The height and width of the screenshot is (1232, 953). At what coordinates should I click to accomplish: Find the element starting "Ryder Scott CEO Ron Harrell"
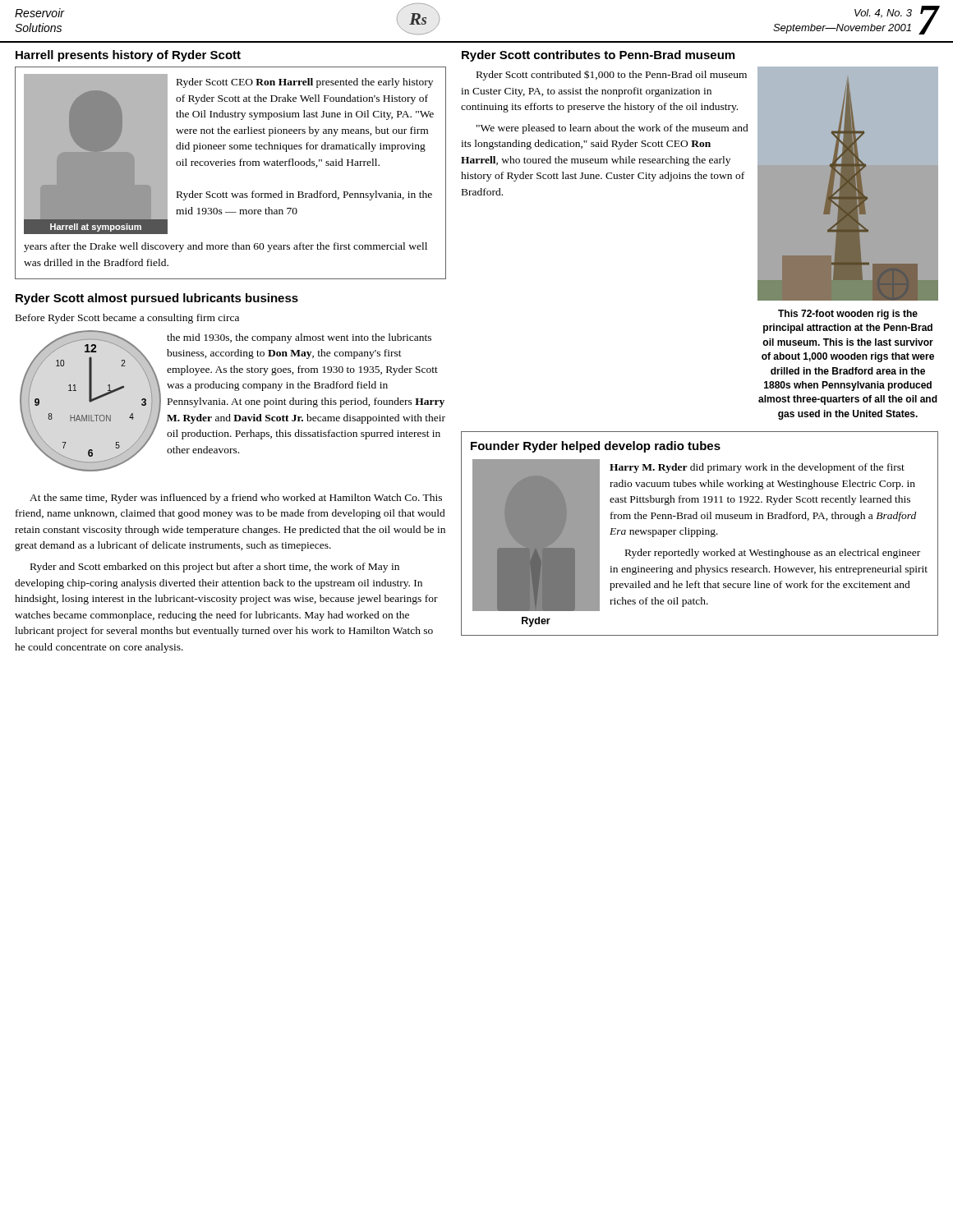[305, 146]
